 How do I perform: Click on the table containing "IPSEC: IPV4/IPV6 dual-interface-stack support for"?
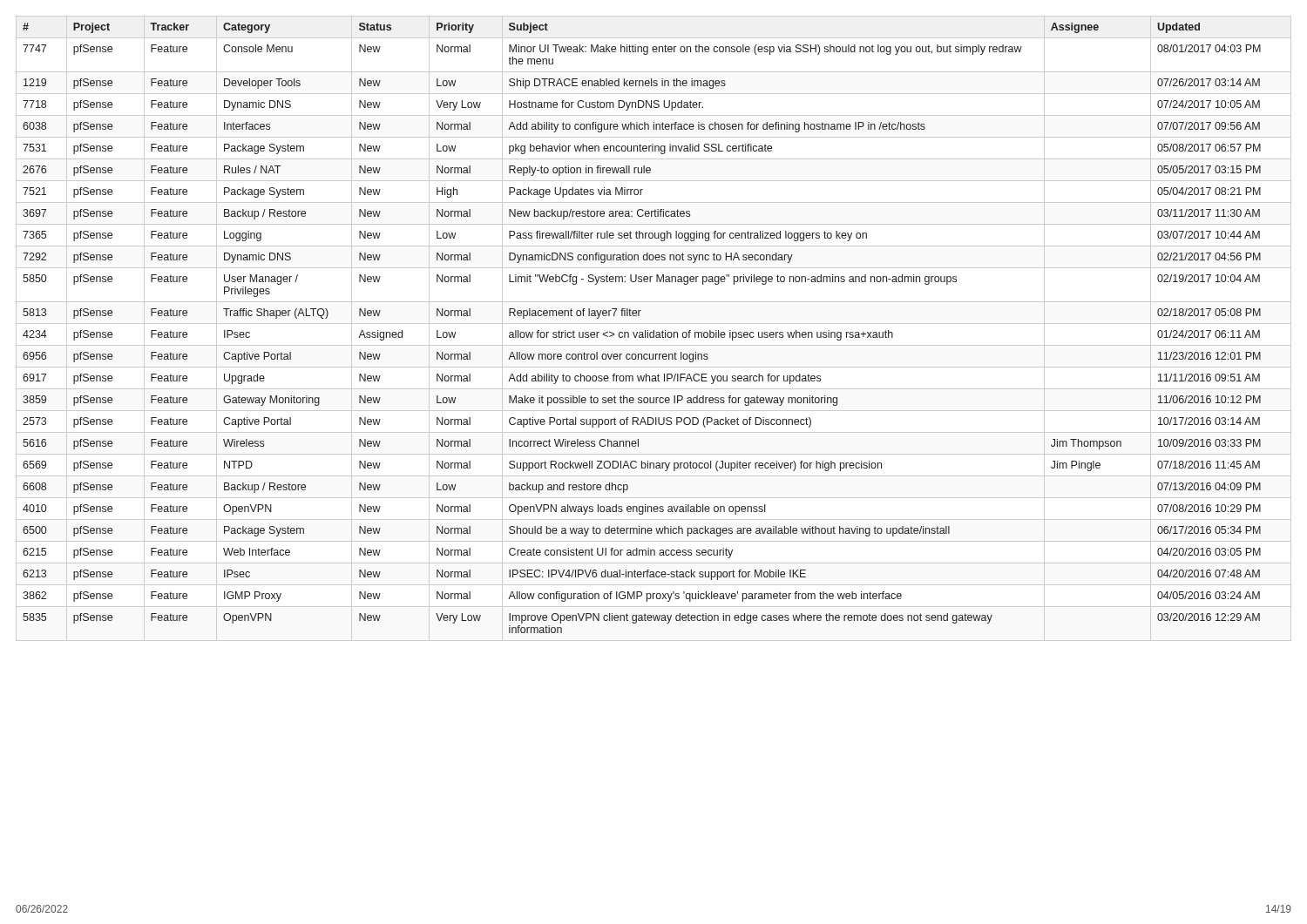click(654, 328)
